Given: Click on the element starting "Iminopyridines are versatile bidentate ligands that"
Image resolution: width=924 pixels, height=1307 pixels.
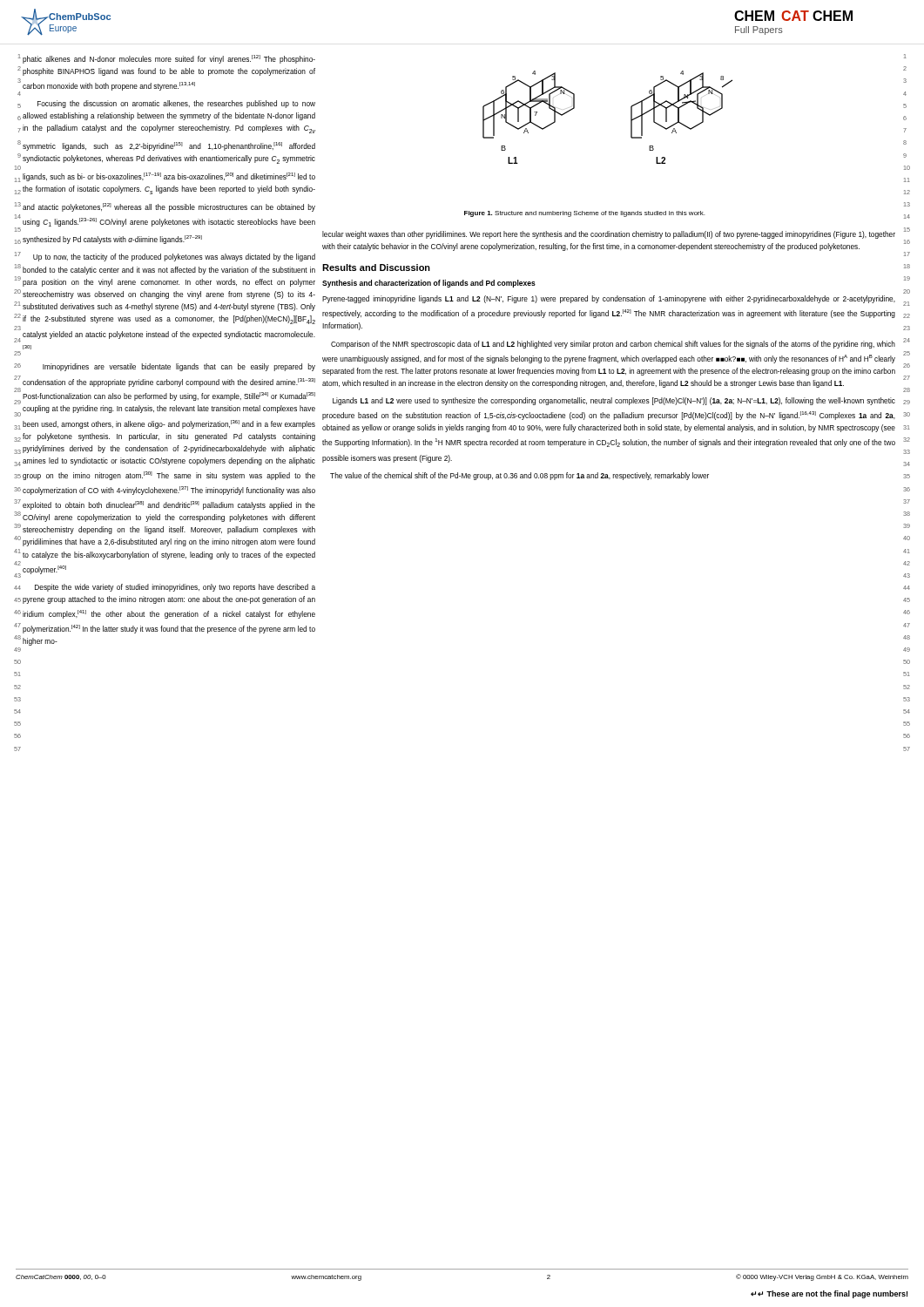Looking at the screenshot, I should tap(169, 468).
